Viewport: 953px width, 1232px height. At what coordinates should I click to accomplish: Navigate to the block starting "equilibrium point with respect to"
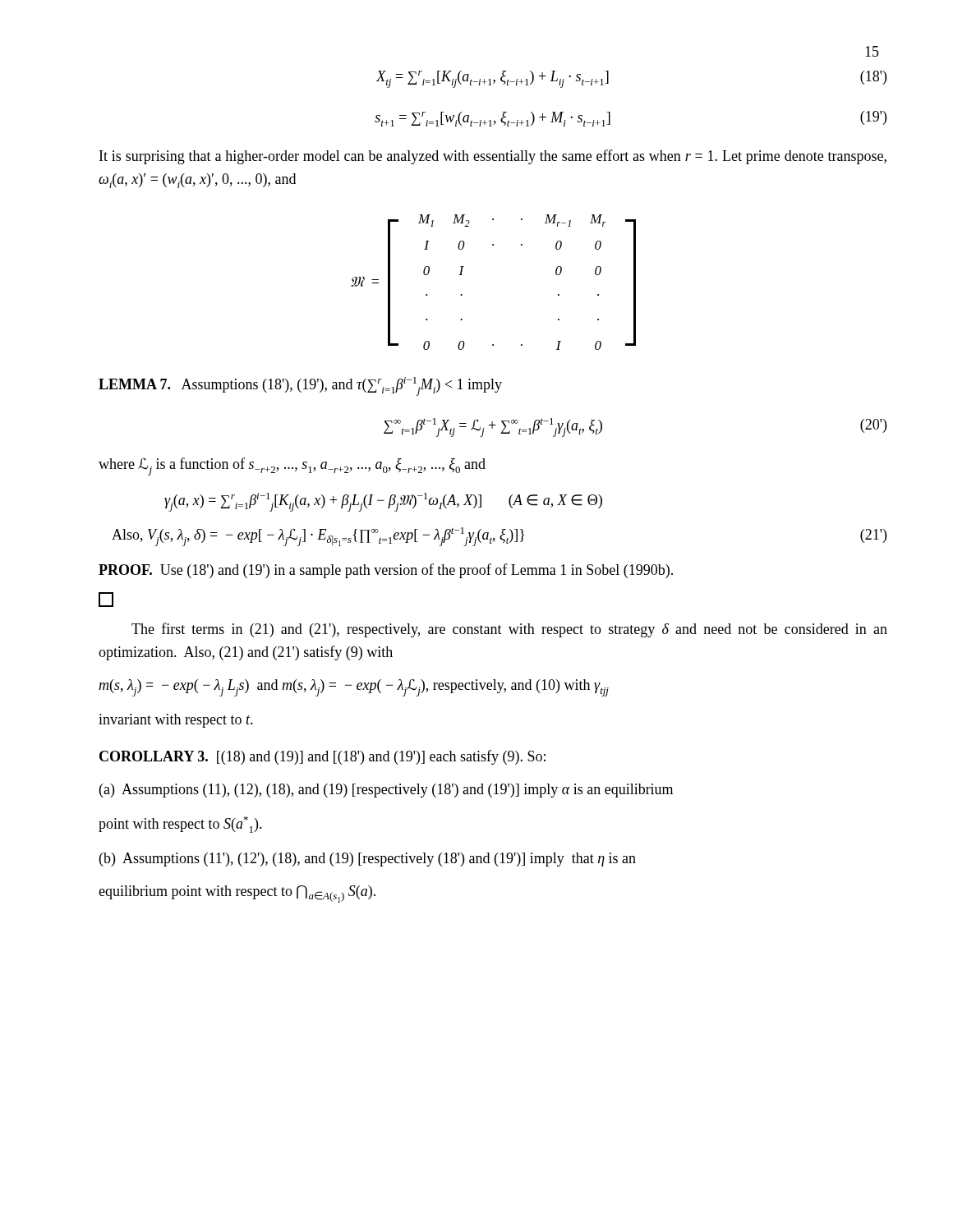click(237, 893)
